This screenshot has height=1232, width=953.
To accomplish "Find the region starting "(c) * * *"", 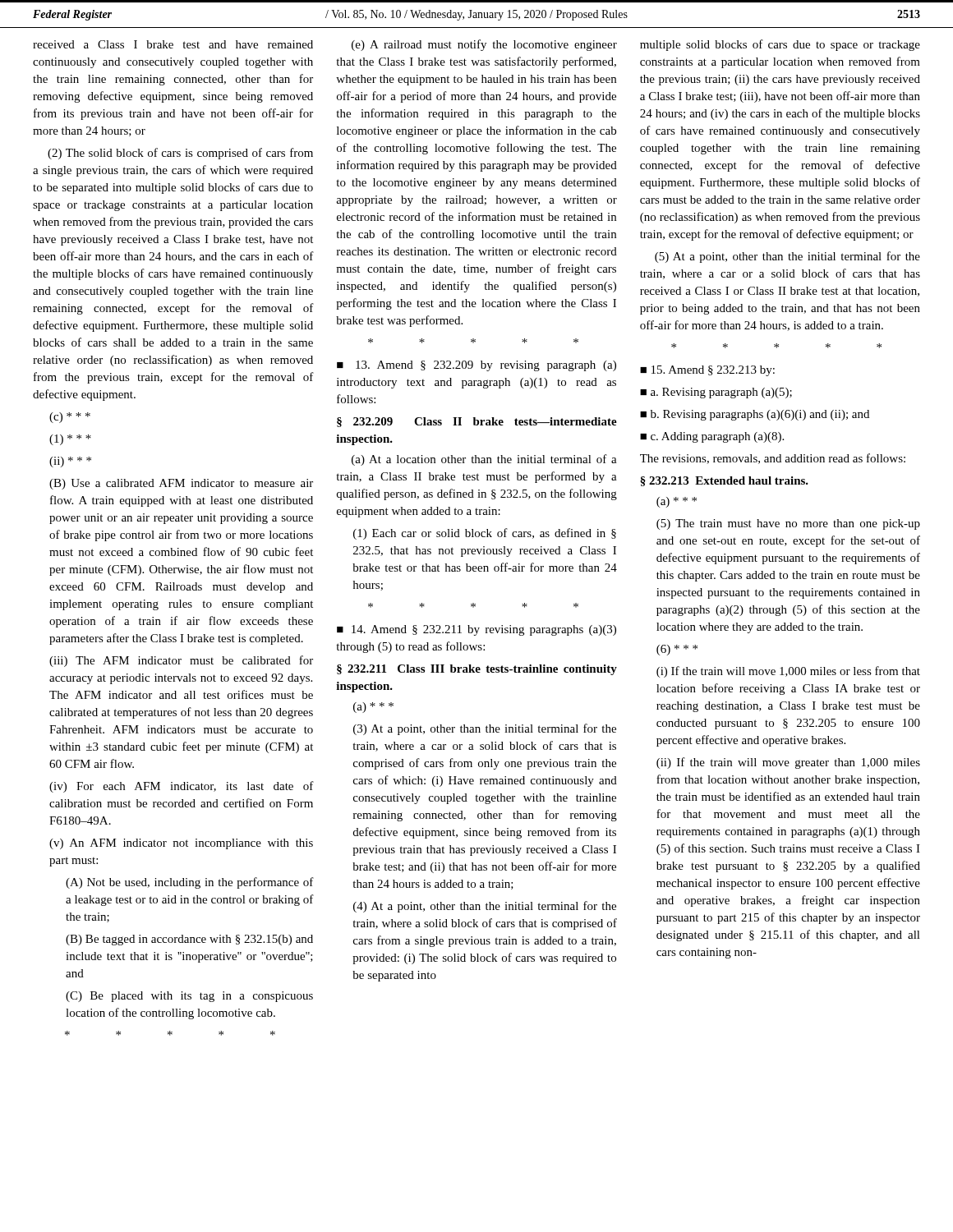I will tap(70, 418).
